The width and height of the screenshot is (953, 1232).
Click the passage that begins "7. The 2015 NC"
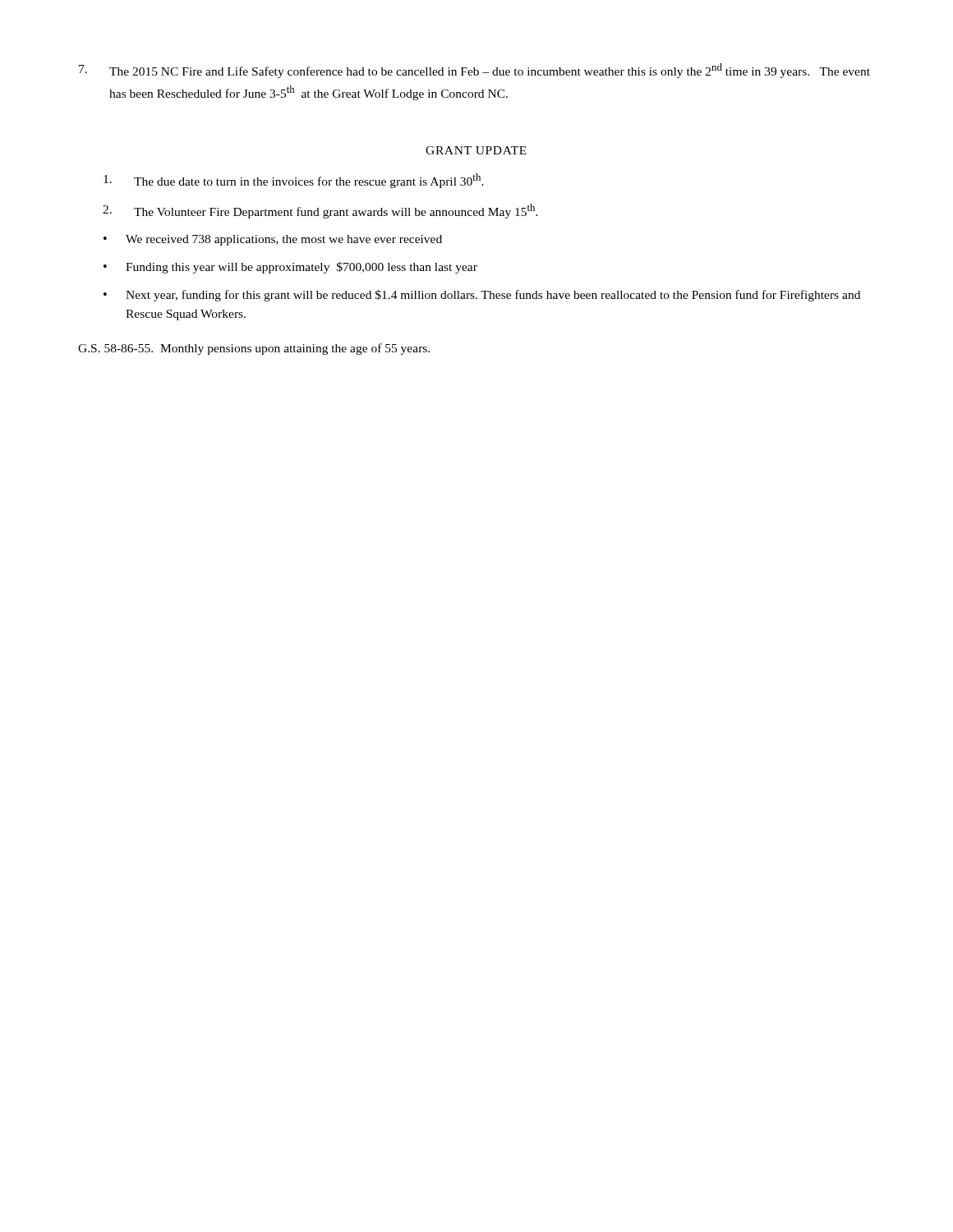click(476, 81)
